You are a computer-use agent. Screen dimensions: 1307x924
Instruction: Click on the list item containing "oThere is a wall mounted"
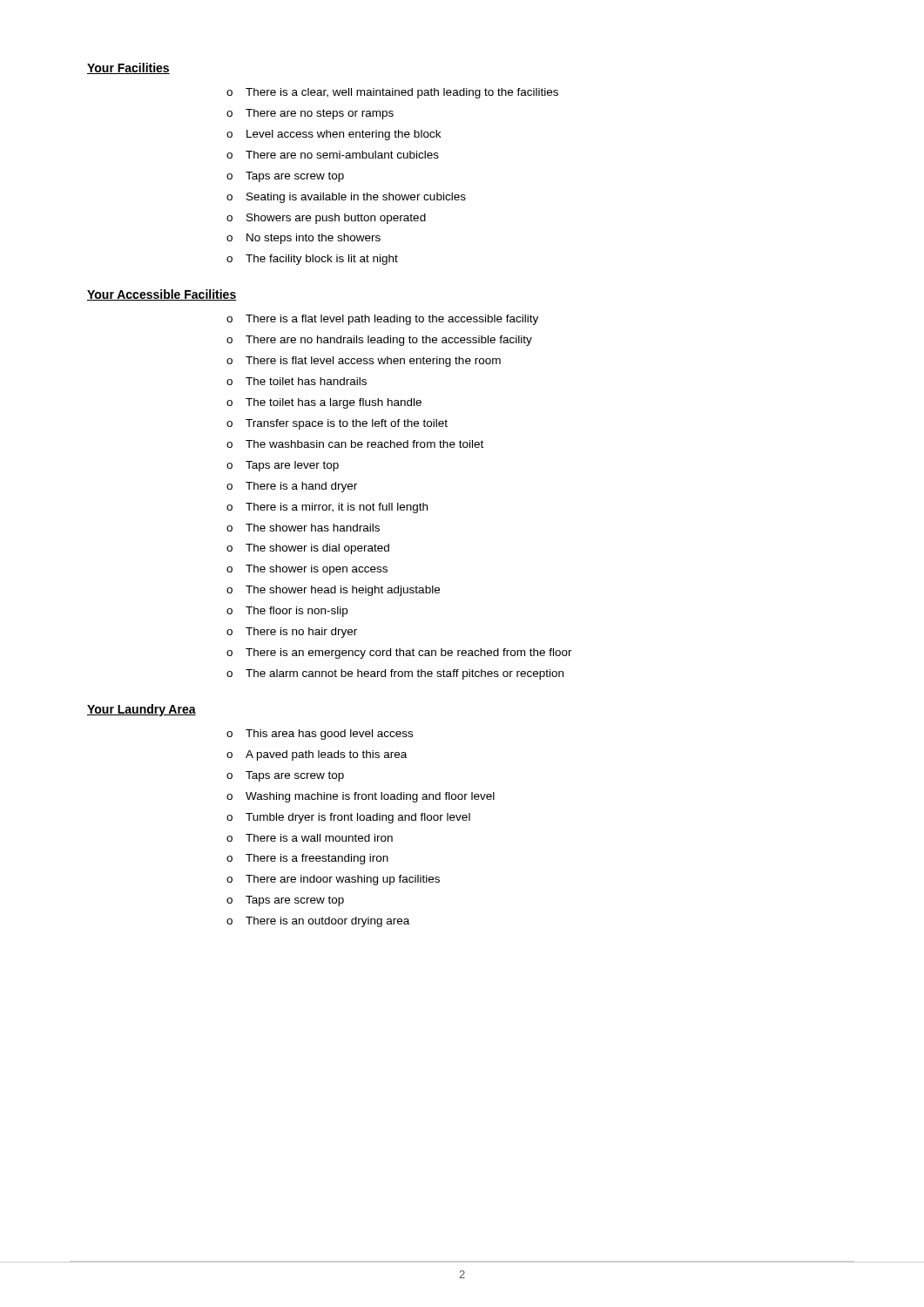(x=310, y=838)
